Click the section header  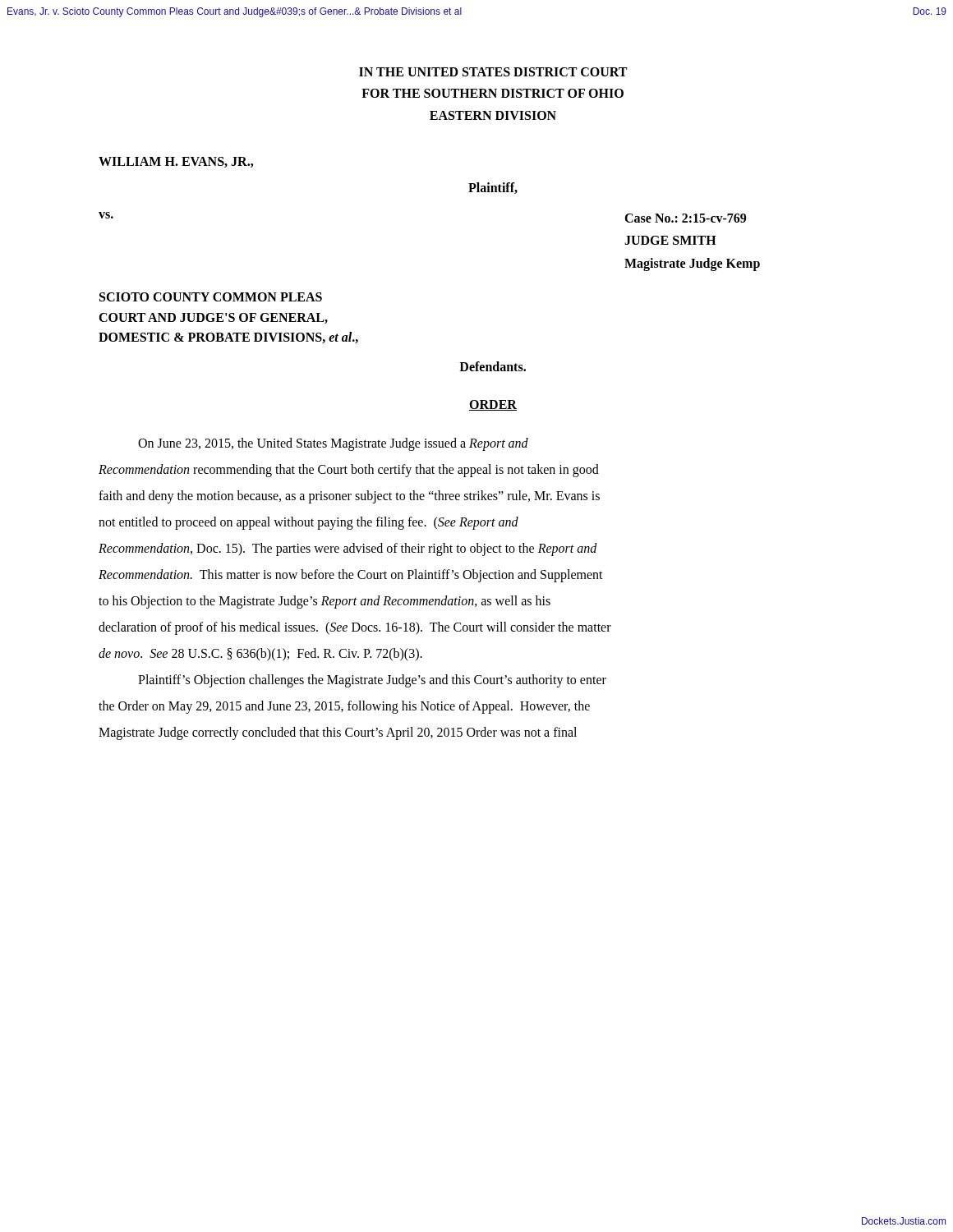pos(493,405)
